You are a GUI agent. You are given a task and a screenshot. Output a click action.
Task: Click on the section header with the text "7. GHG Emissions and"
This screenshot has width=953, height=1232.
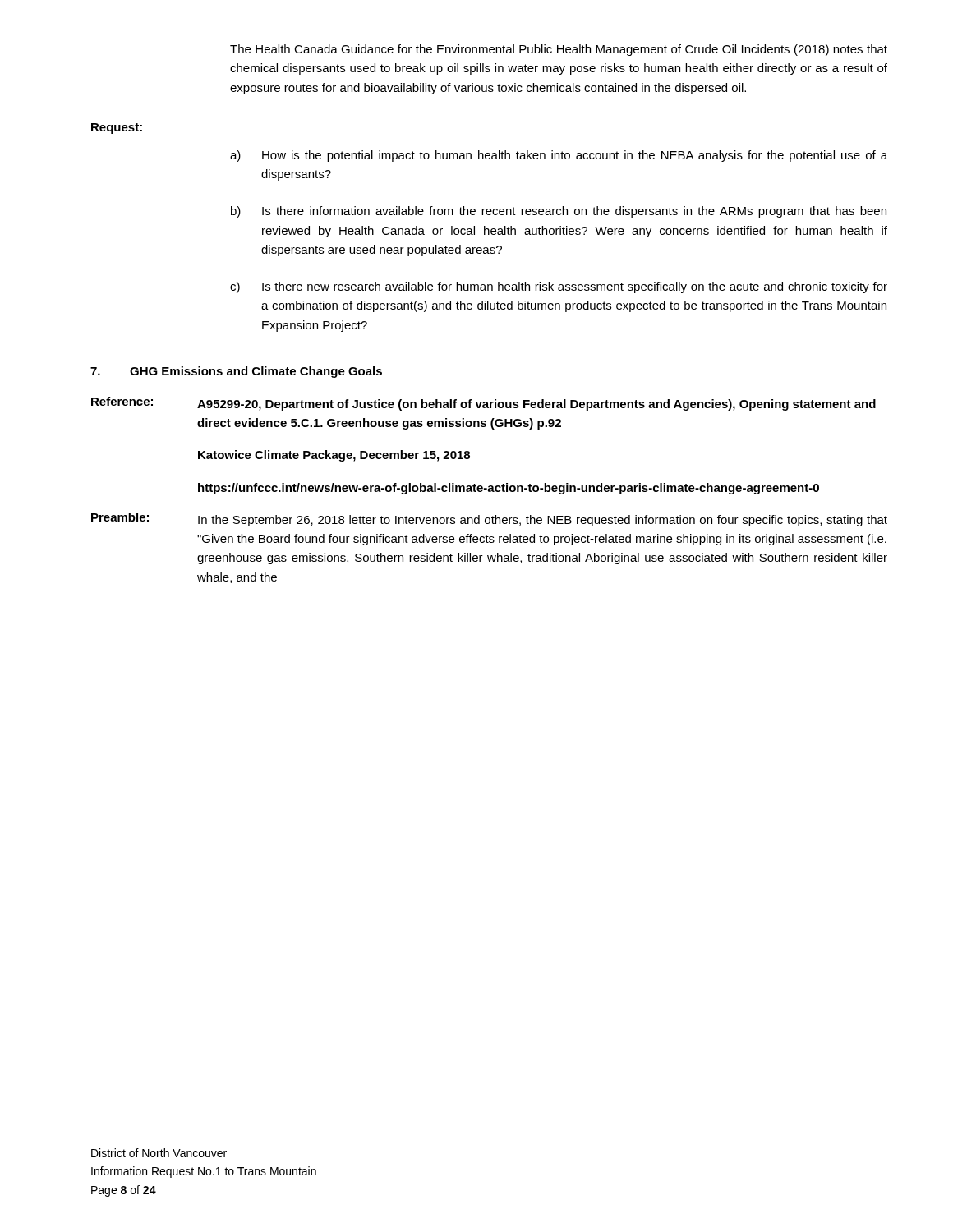[x=236, y=371]
